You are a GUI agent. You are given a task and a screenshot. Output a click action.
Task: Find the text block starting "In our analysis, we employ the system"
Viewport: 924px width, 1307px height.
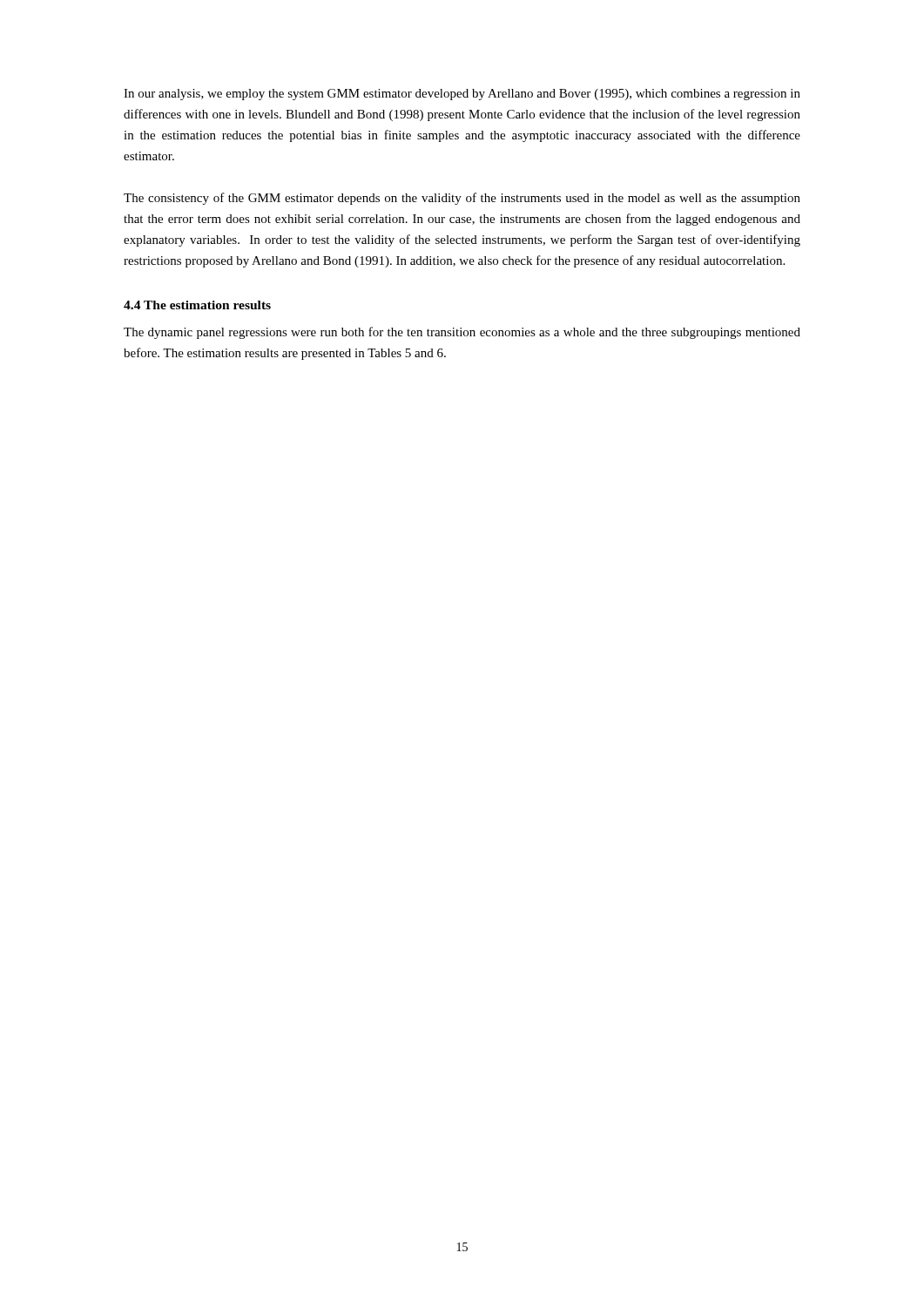click(462, 125)
